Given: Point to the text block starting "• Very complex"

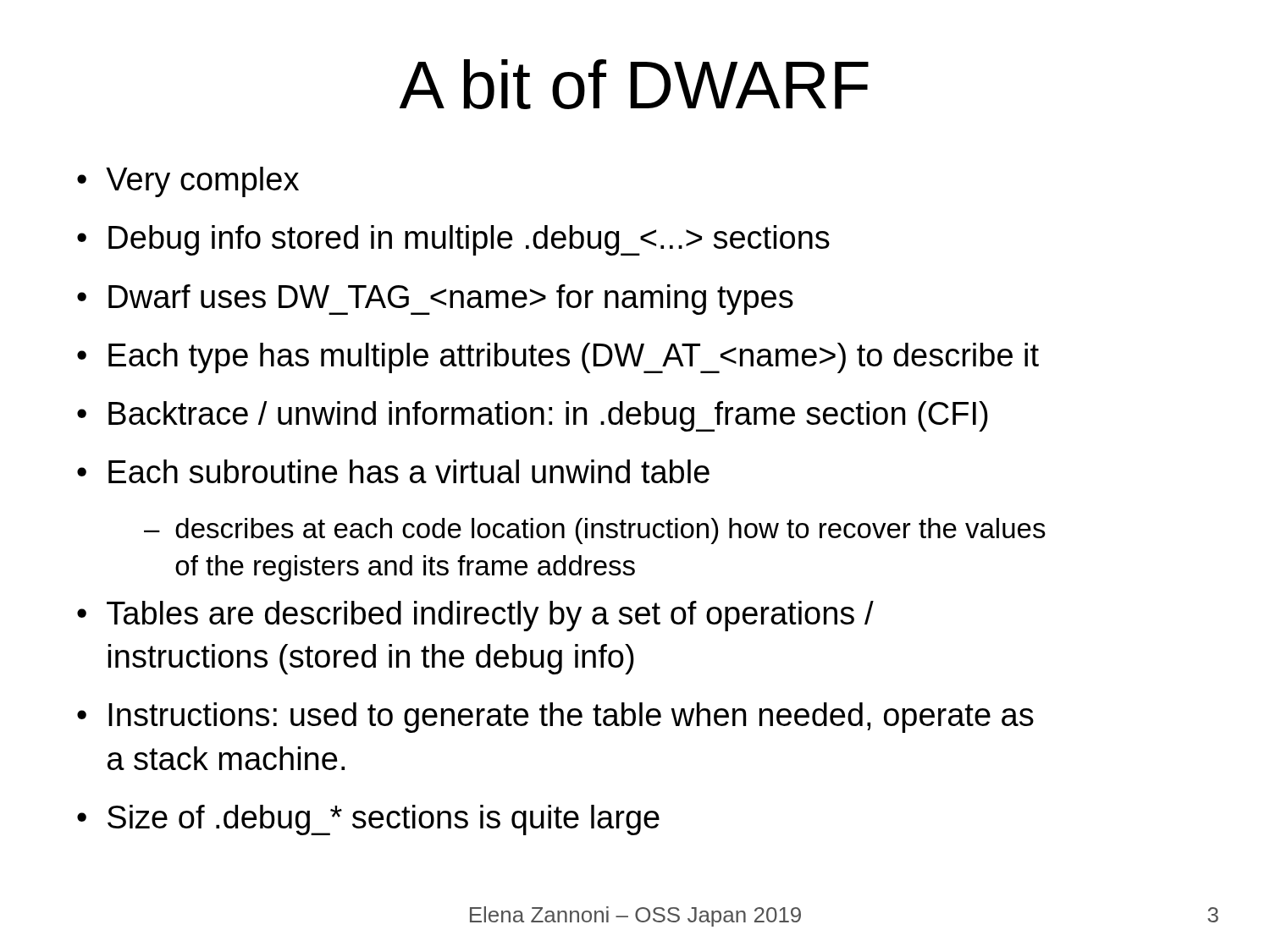Looking at the screenshot, I should point(188,180).
